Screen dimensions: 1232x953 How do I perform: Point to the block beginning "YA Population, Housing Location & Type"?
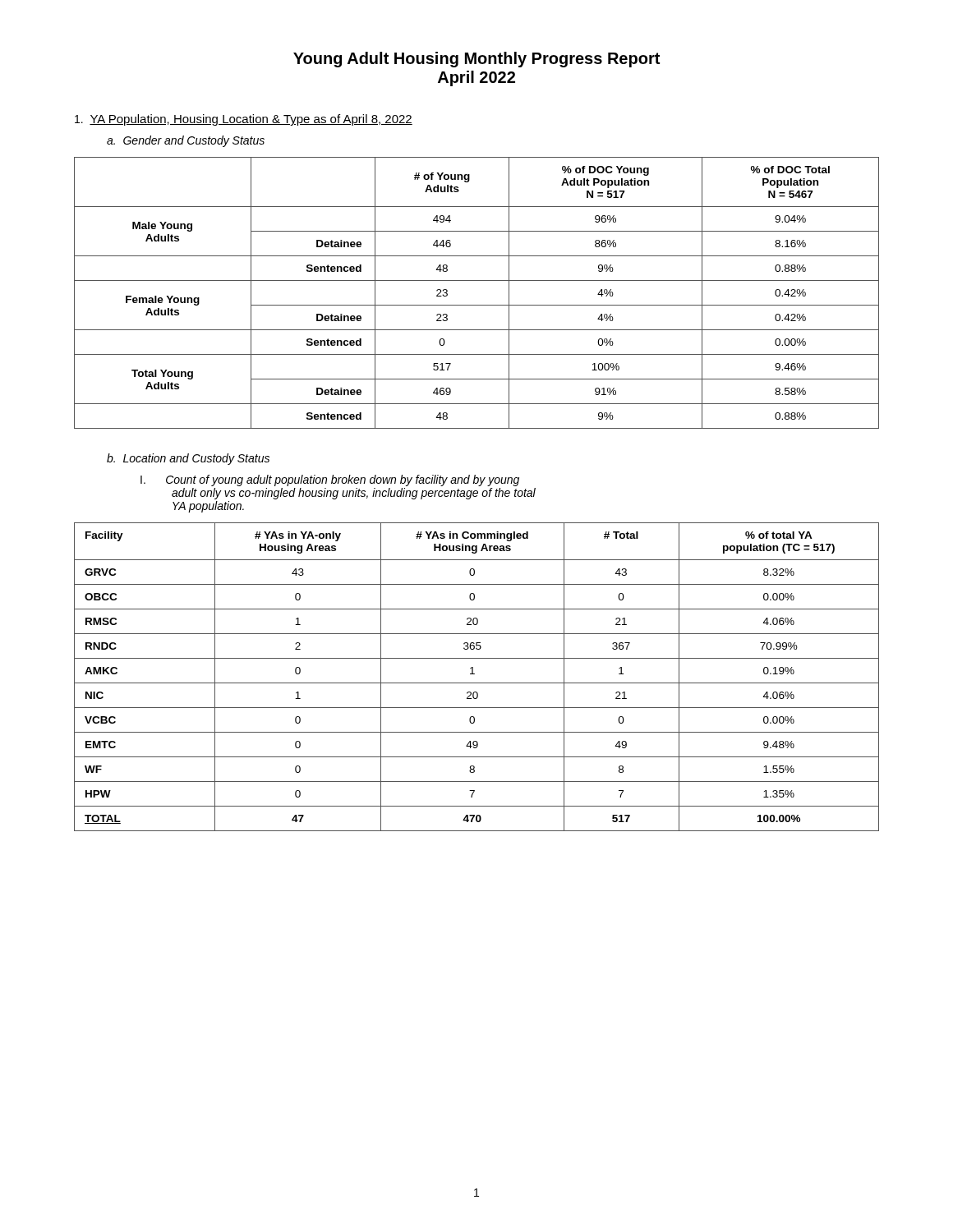pos(243,119)
